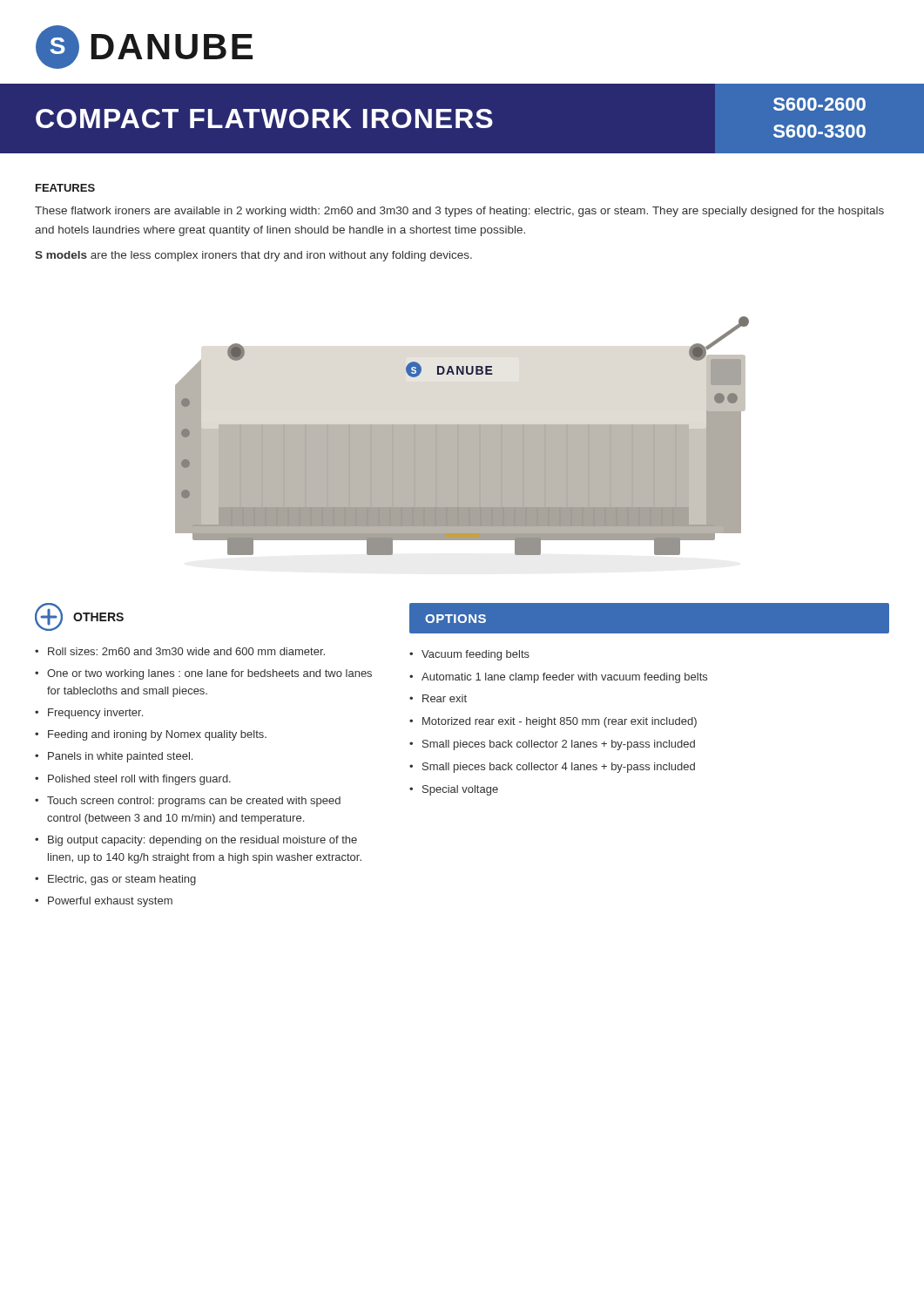The image size is (924, 1307).
Task: Find "COMPACT FLATWORK IRONERS S600-2600 S600-3300" on this page
Action: click(x=462, y=118)
